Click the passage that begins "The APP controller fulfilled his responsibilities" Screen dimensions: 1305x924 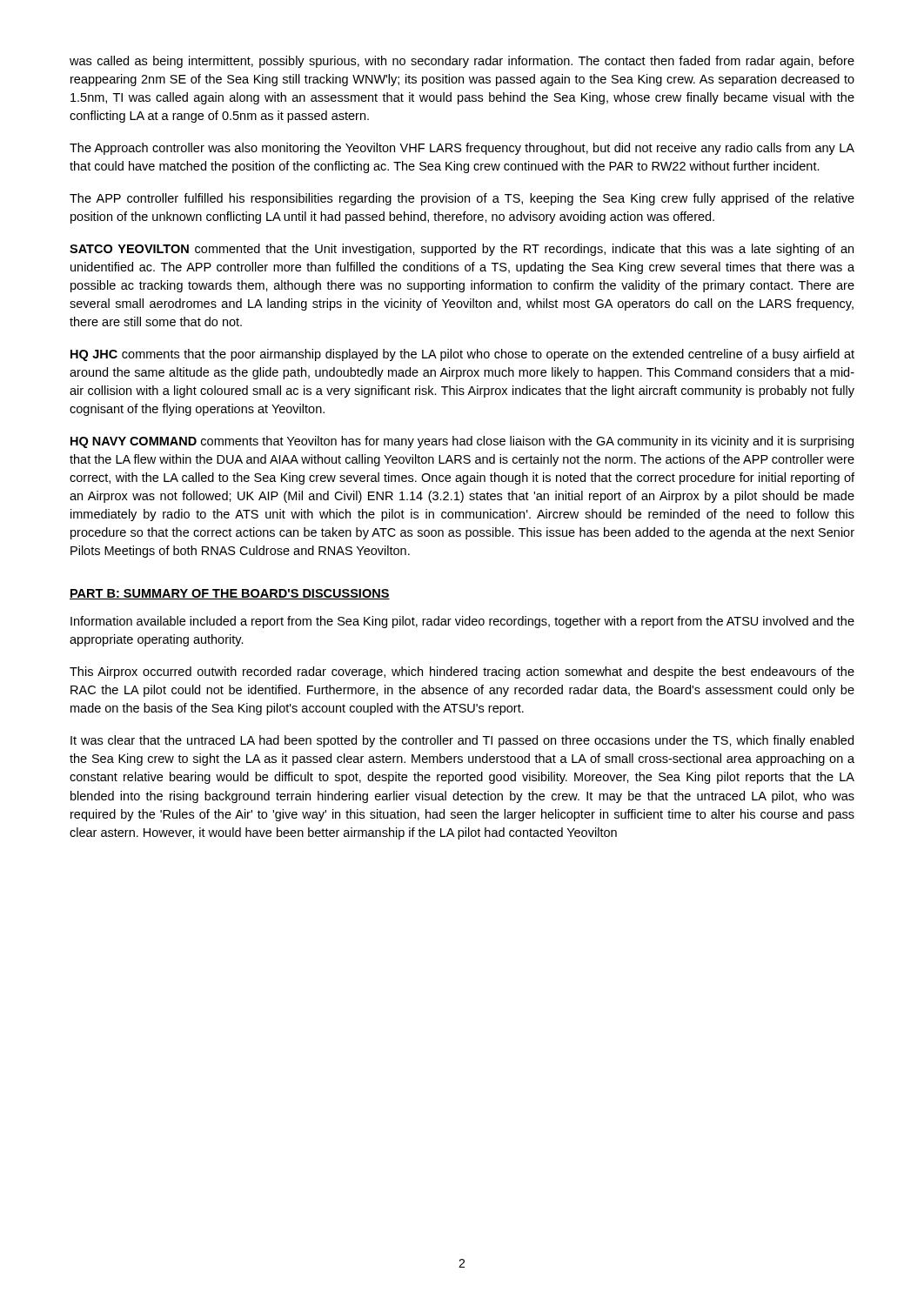pos(462,208)
